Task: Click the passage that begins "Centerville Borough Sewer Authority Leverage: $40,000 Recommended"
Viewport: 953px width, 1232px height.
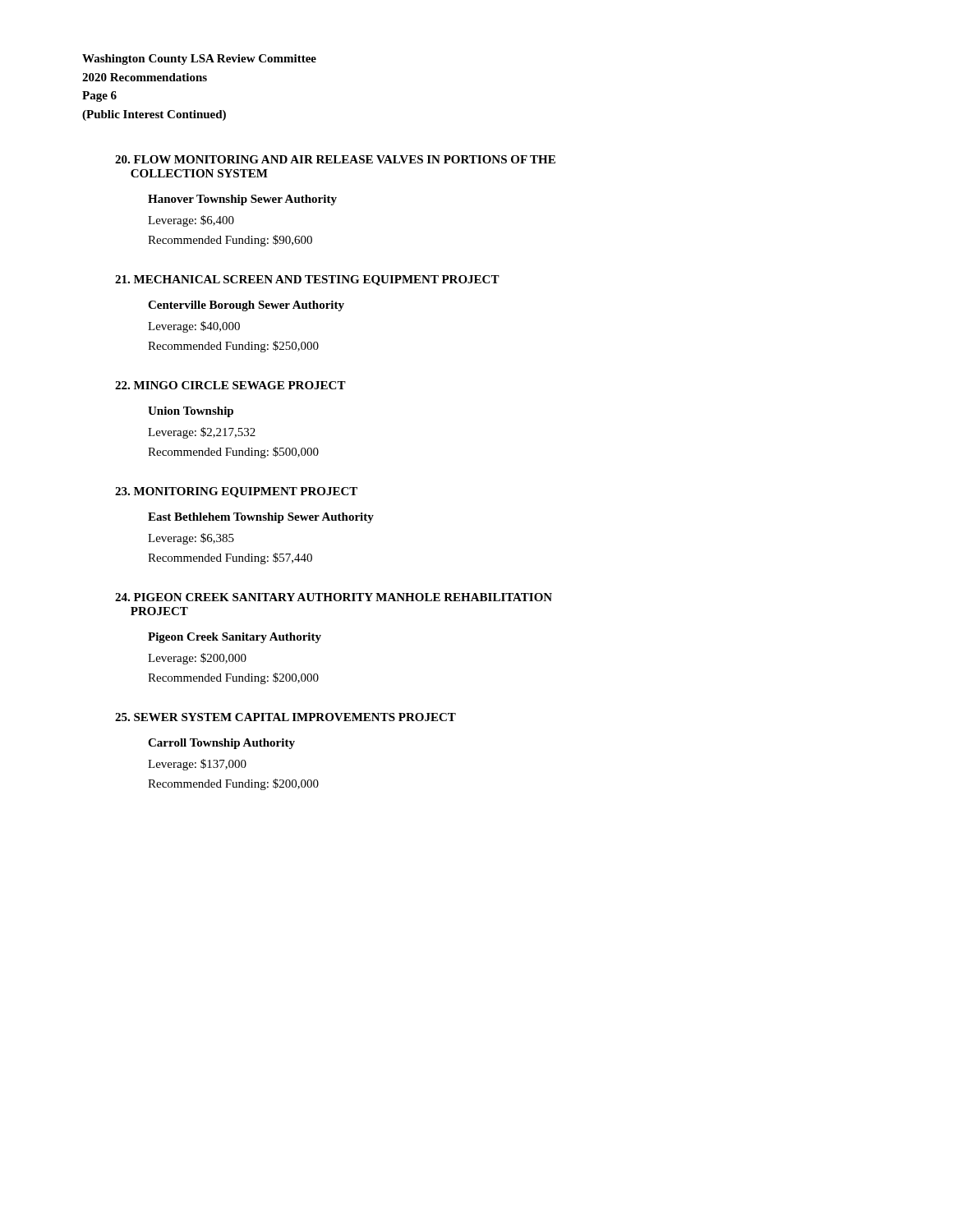Action: tap(246, 306)
